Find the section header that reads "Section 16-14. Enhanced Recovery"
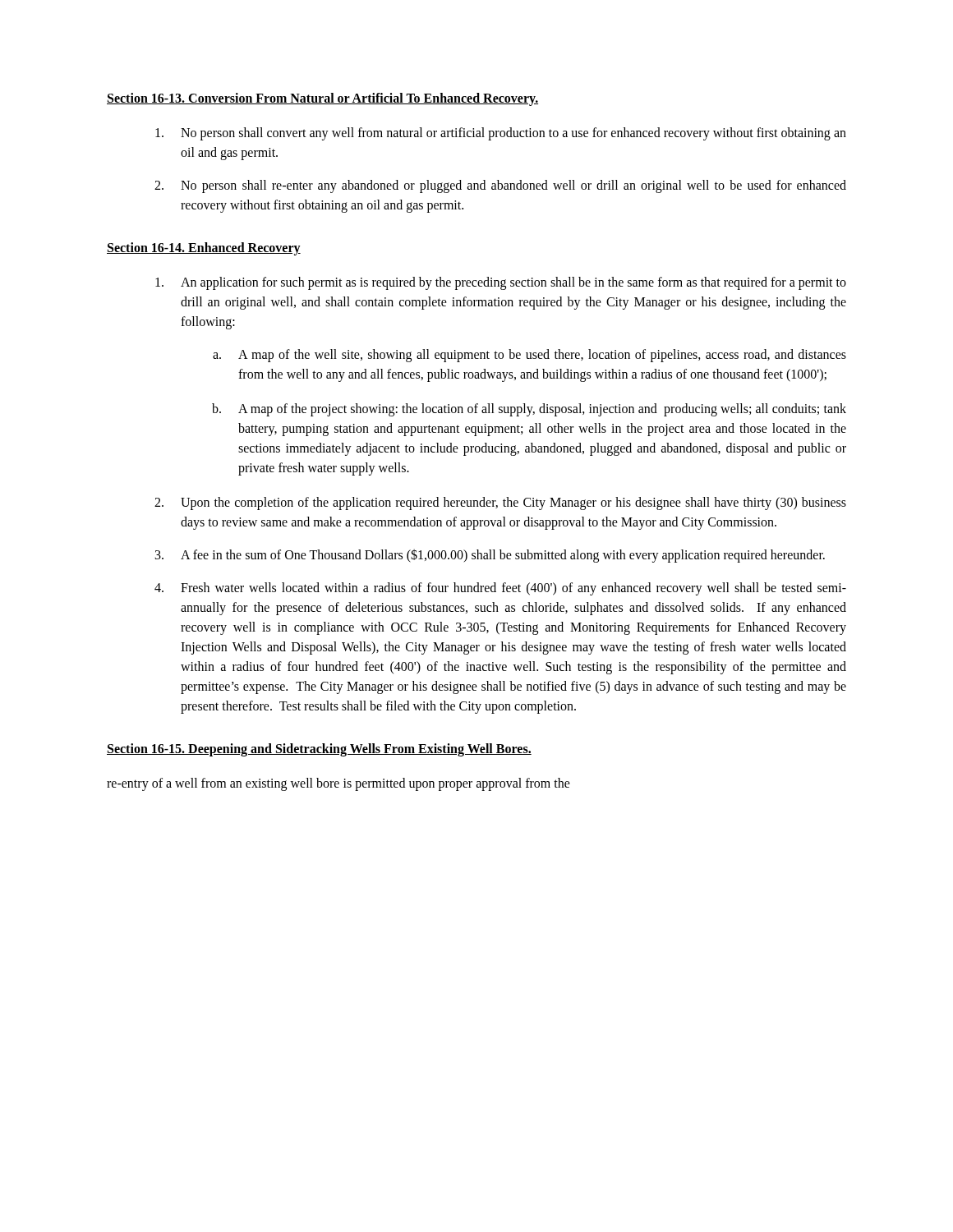Screen dimensions: 1232x953 pyautogui.click(x=204, y=248)
